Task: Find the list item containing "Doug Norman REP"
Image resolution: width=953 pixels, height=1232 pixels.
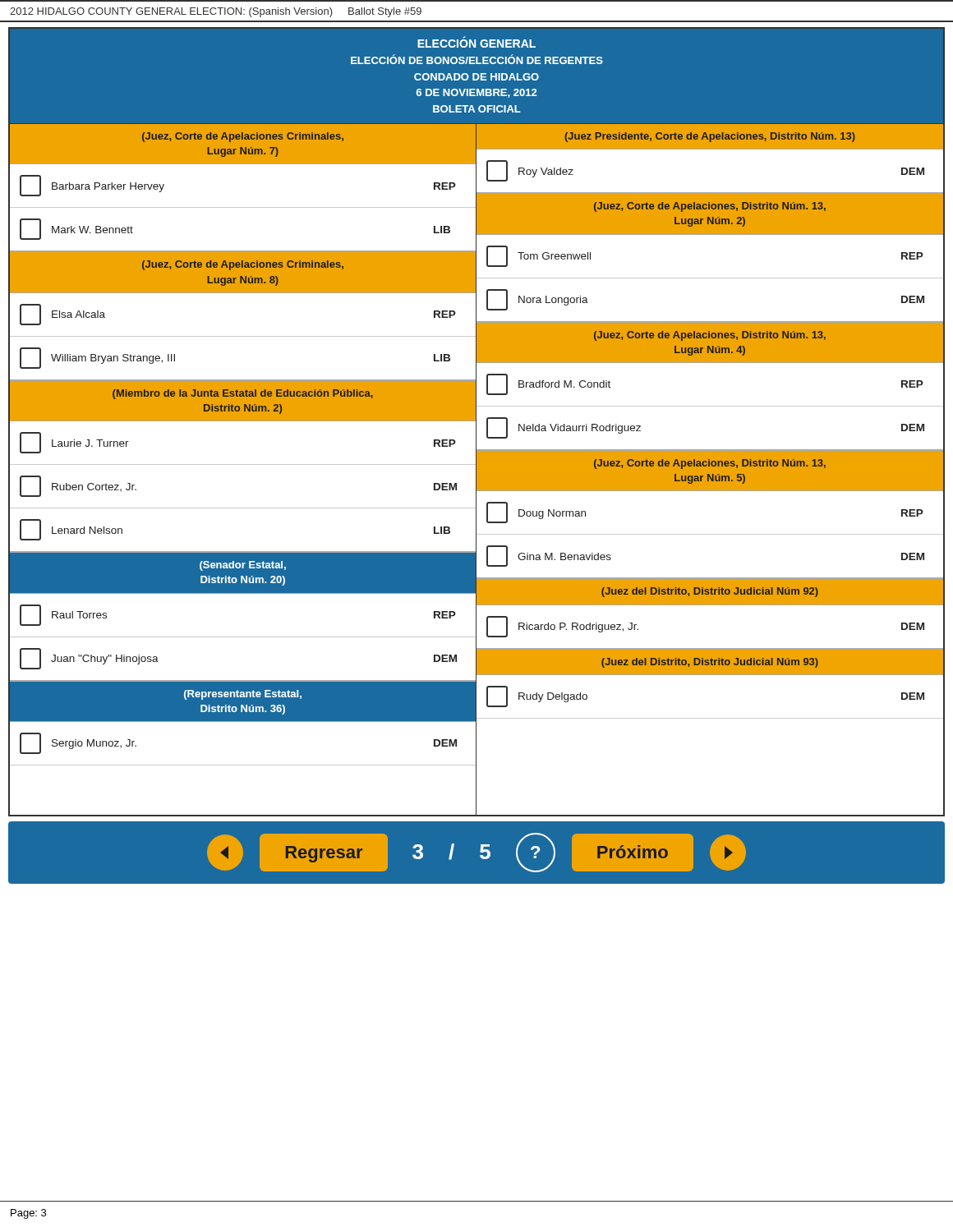Action: [497, 503]
